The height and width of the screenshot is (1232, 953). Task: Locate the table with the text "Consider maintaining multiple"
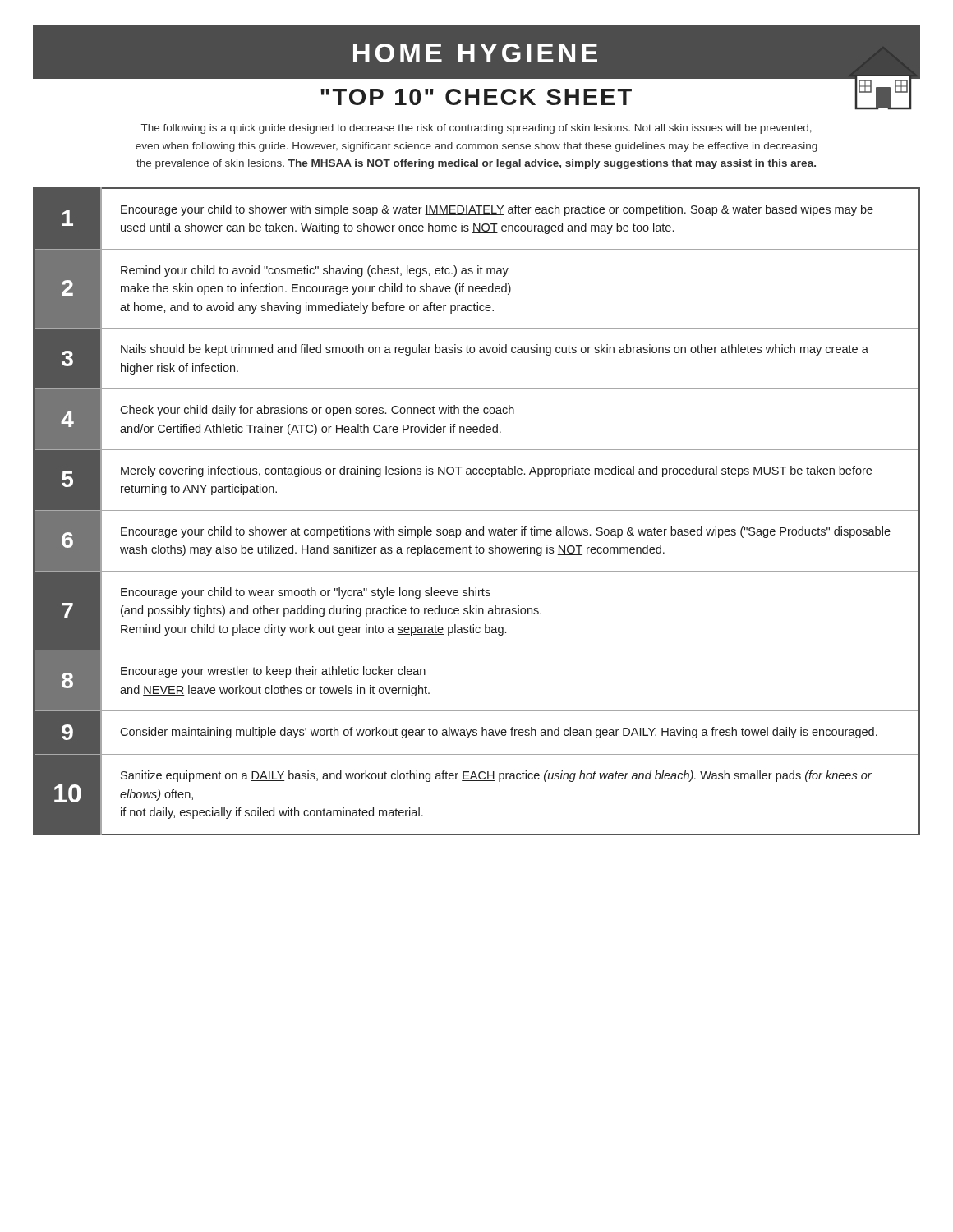pos(476,511)
